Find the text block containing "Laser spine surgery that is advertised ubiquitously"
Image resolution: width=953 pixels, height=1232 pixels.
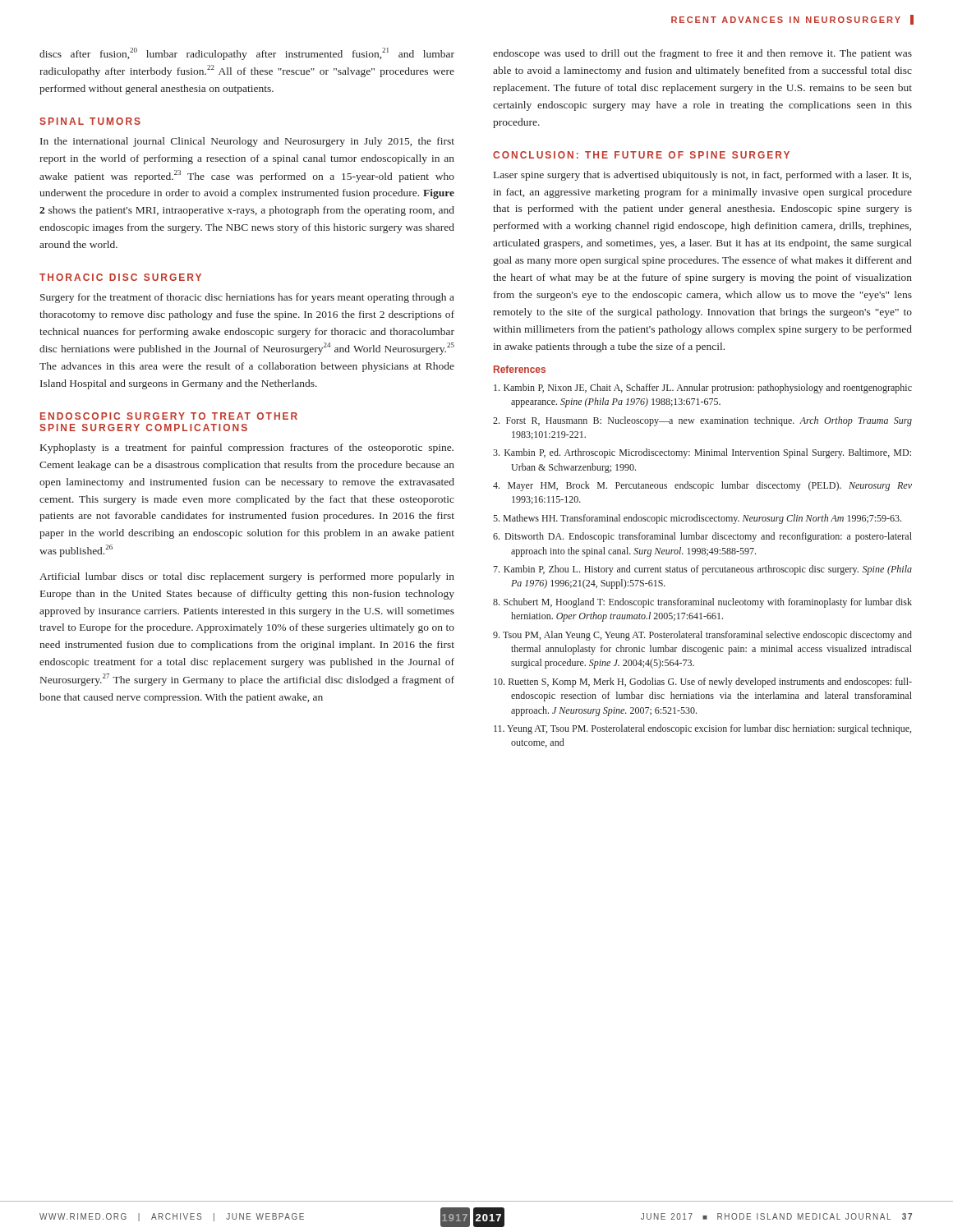click(x=702, y=261)
